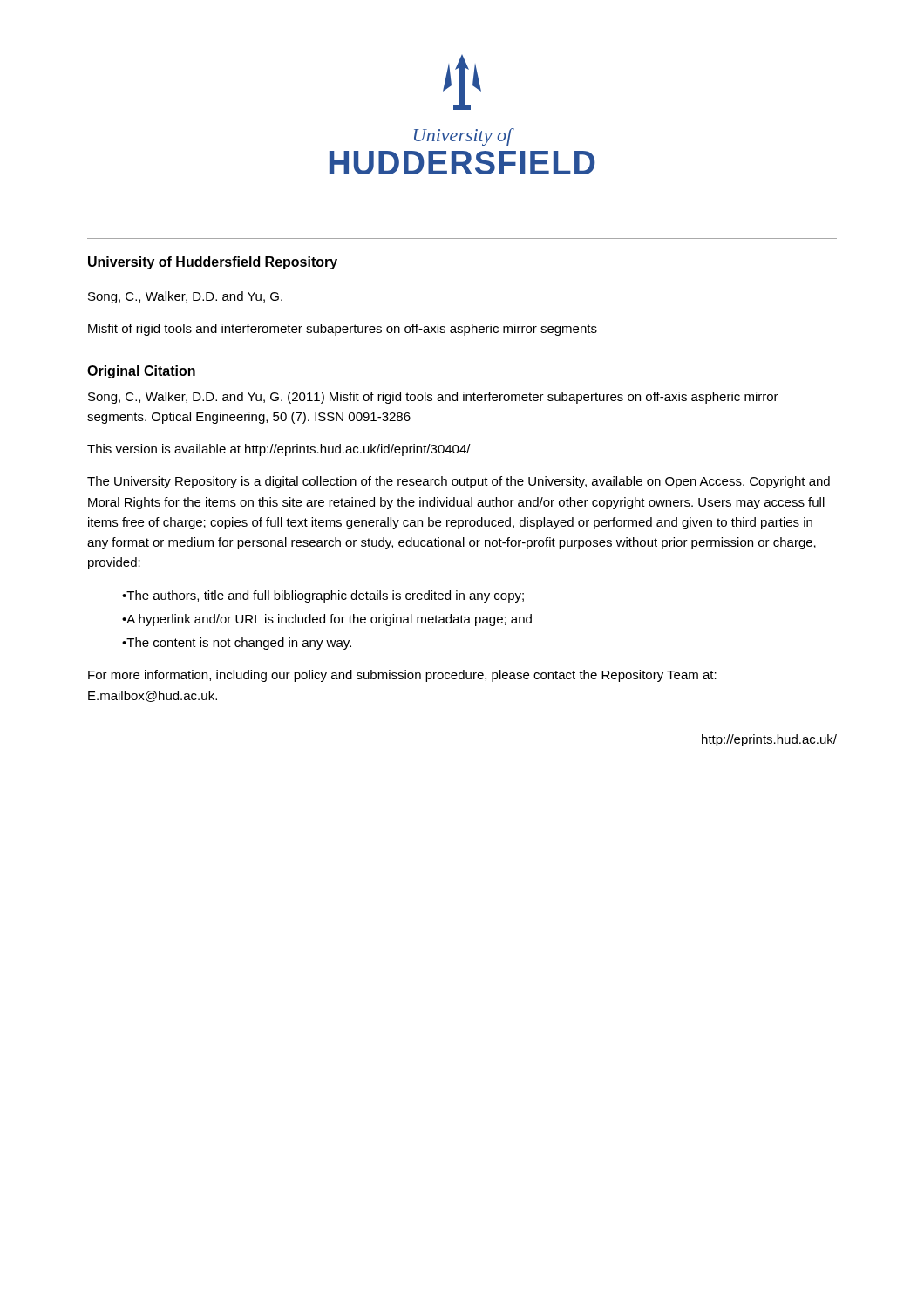Select the list item that says "• The content is not changed in any"
The width and height of the screenshot is (924, 1308).
click(220, 642)
